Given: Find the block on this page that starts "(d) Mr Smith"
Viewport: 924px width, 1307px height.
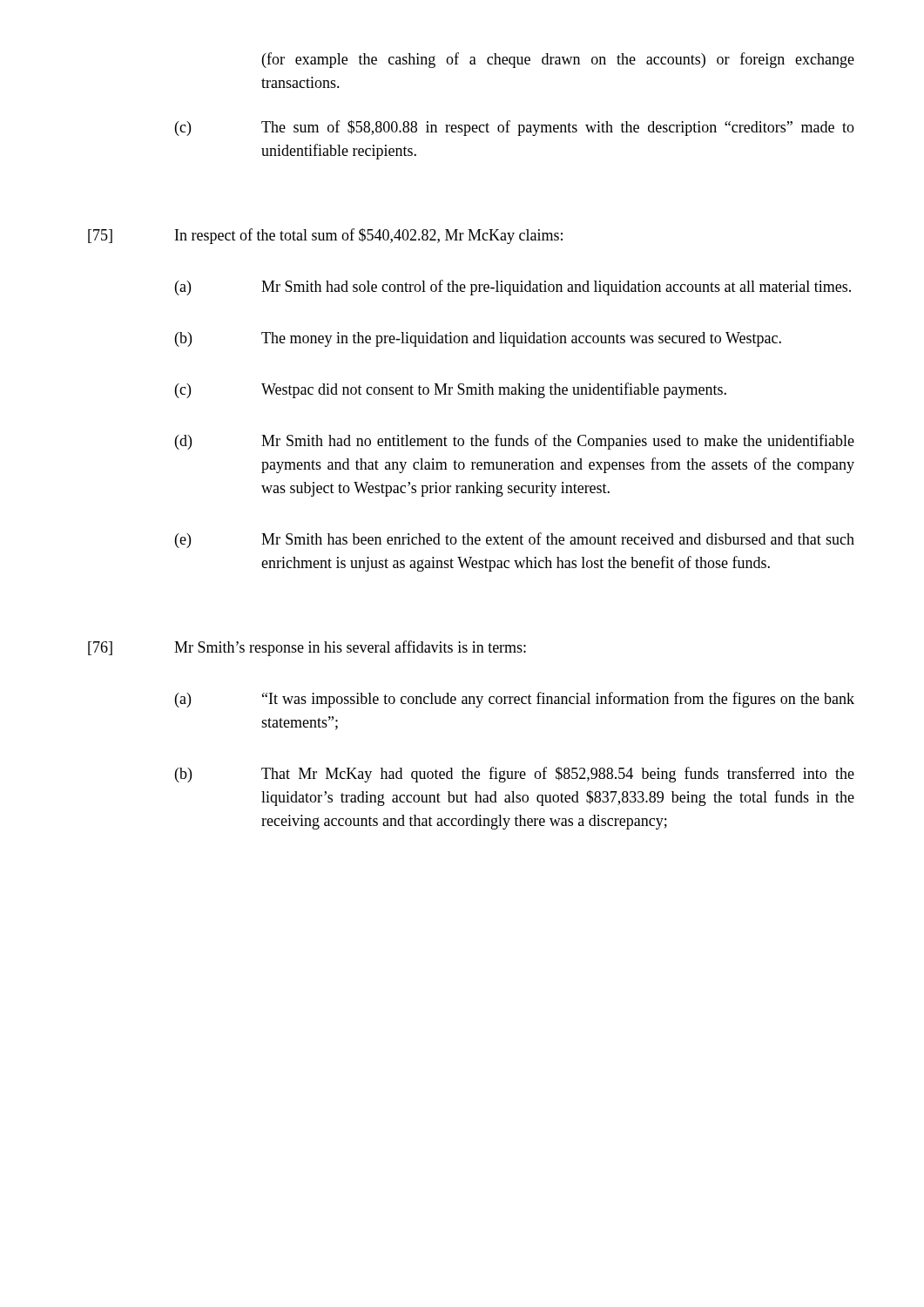Looking at the screenshot, I should (x=471, y=465).
